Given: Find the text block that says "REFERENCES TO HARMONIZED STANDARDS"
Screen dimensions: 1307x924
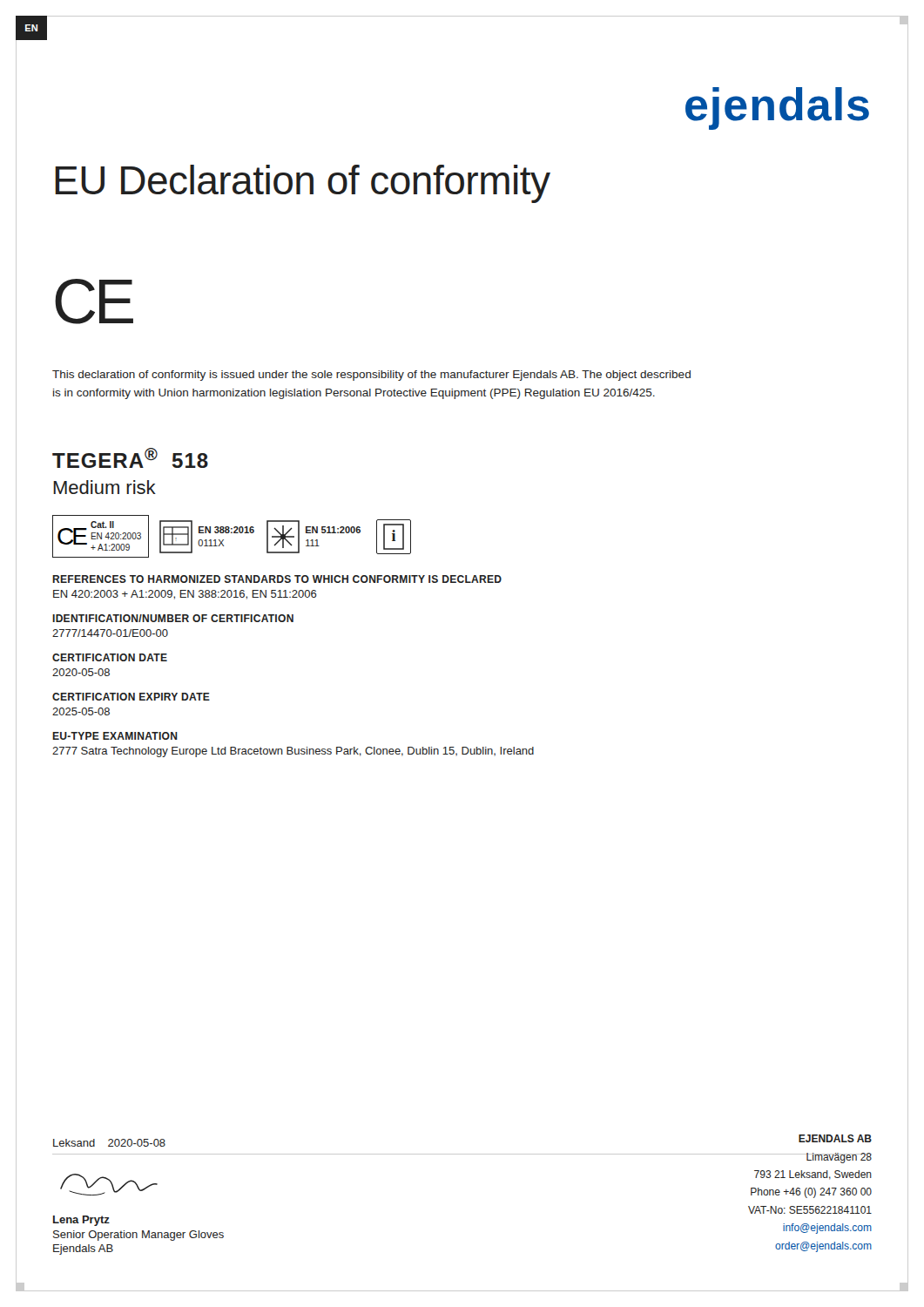Looking at the screenshot, I should (462, 587).
